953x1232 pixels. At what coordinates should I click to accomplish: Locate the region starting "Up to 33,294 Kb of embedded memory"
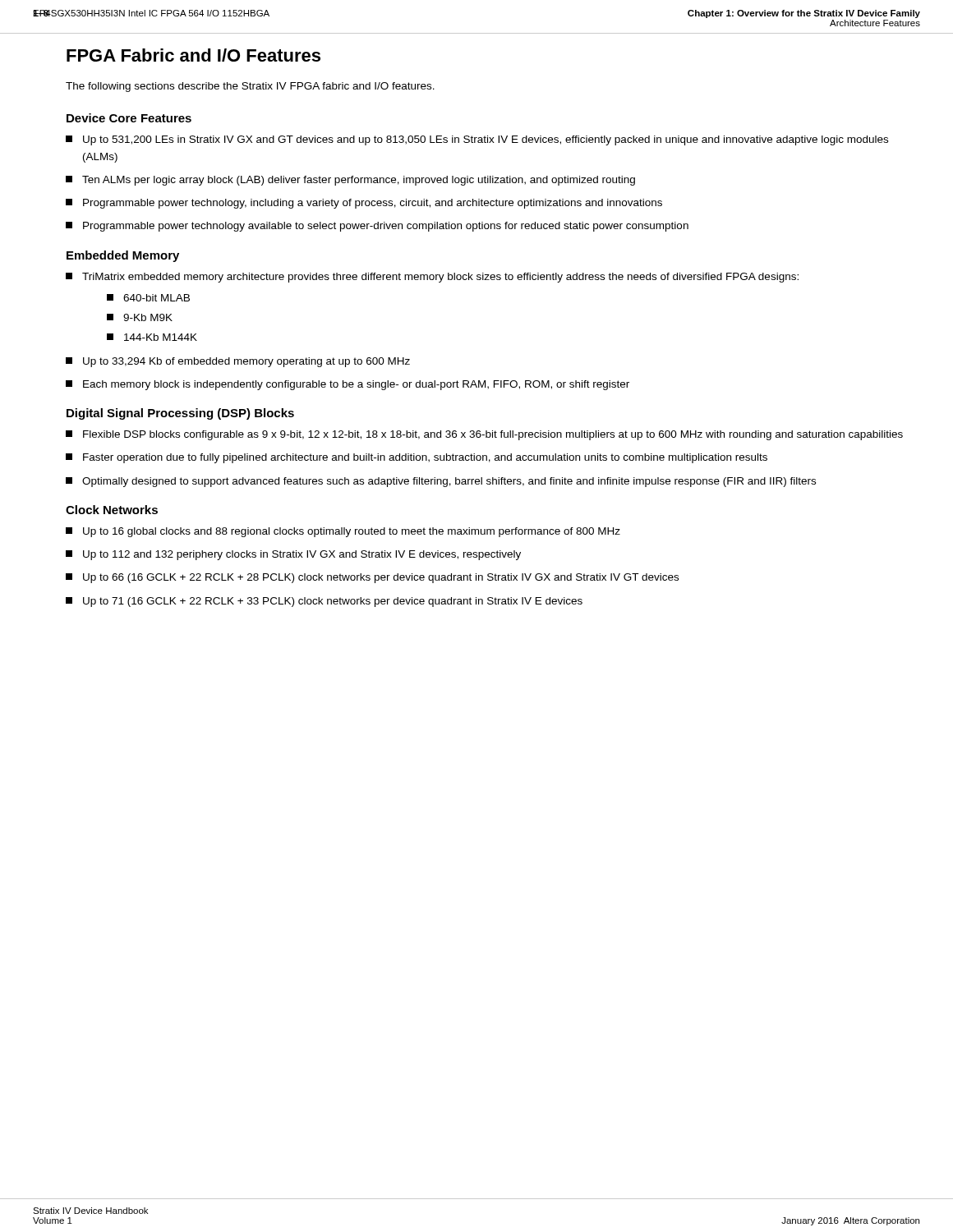click(x=238, y=361)
